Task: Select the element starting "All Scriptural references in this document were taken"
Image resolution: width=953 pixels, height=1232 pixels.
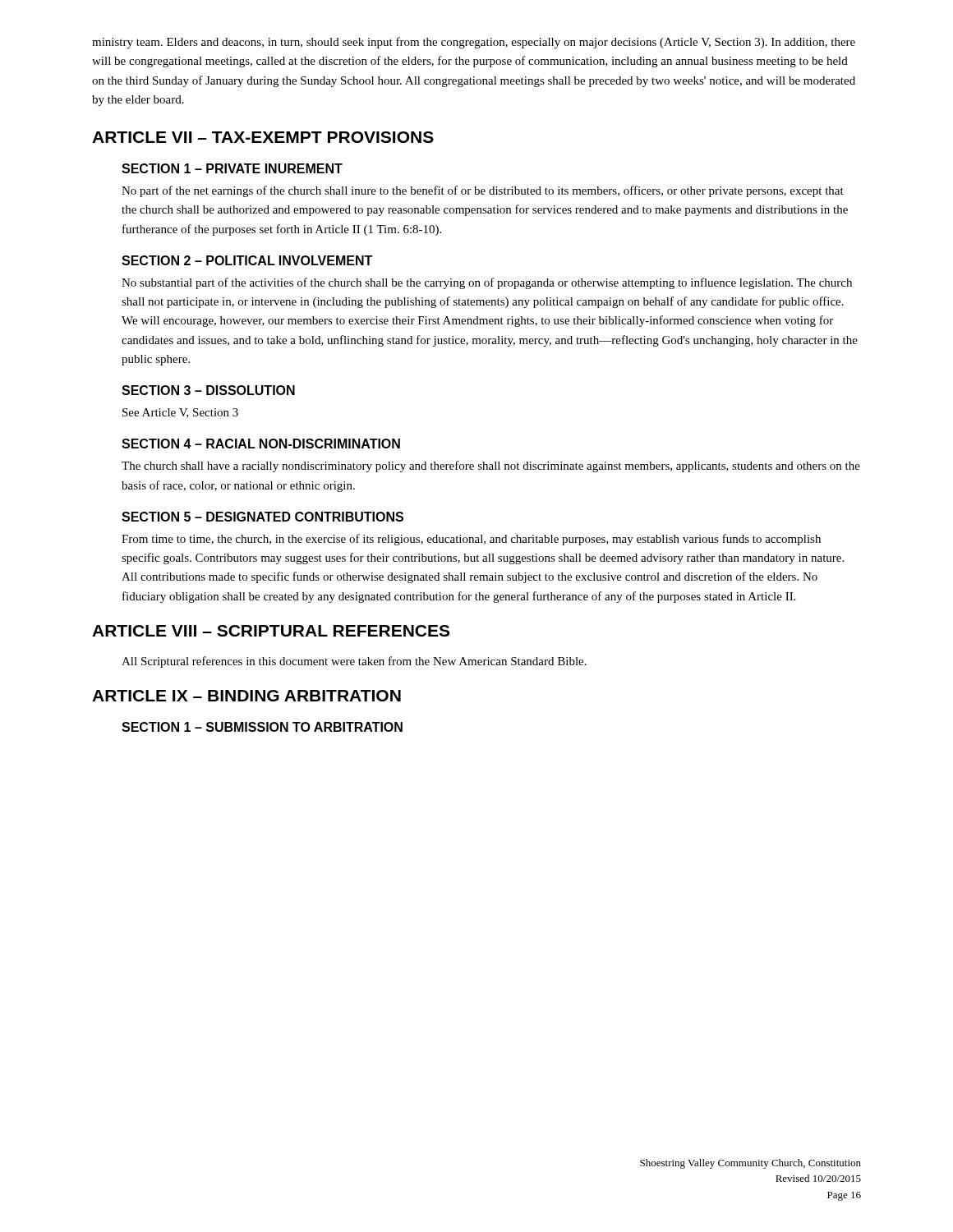Action: (354, 661)
